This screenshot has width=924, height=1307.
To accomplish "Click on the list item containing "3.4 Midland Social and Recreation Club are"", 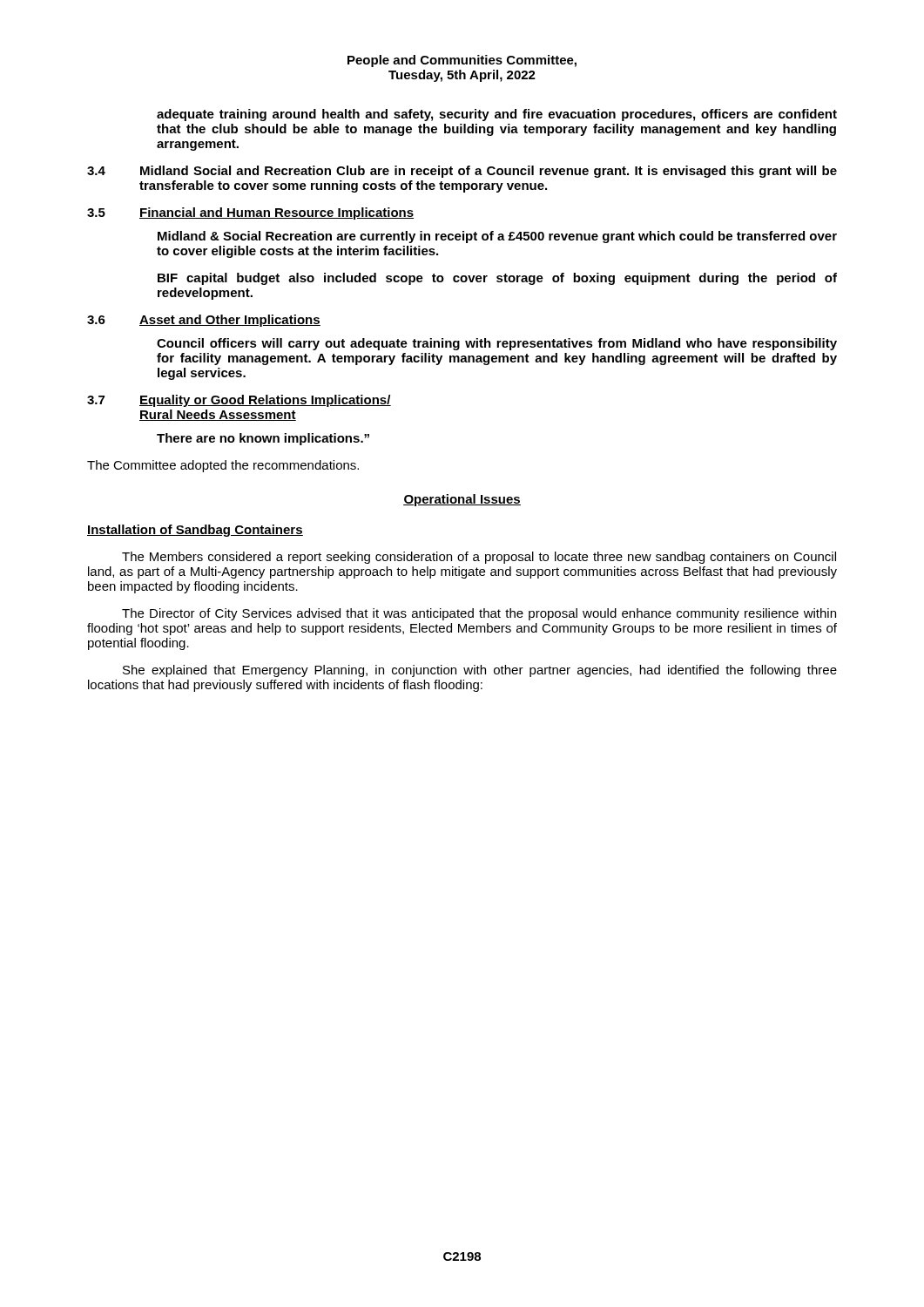I will pyautogui.click(x=462, y=178).
